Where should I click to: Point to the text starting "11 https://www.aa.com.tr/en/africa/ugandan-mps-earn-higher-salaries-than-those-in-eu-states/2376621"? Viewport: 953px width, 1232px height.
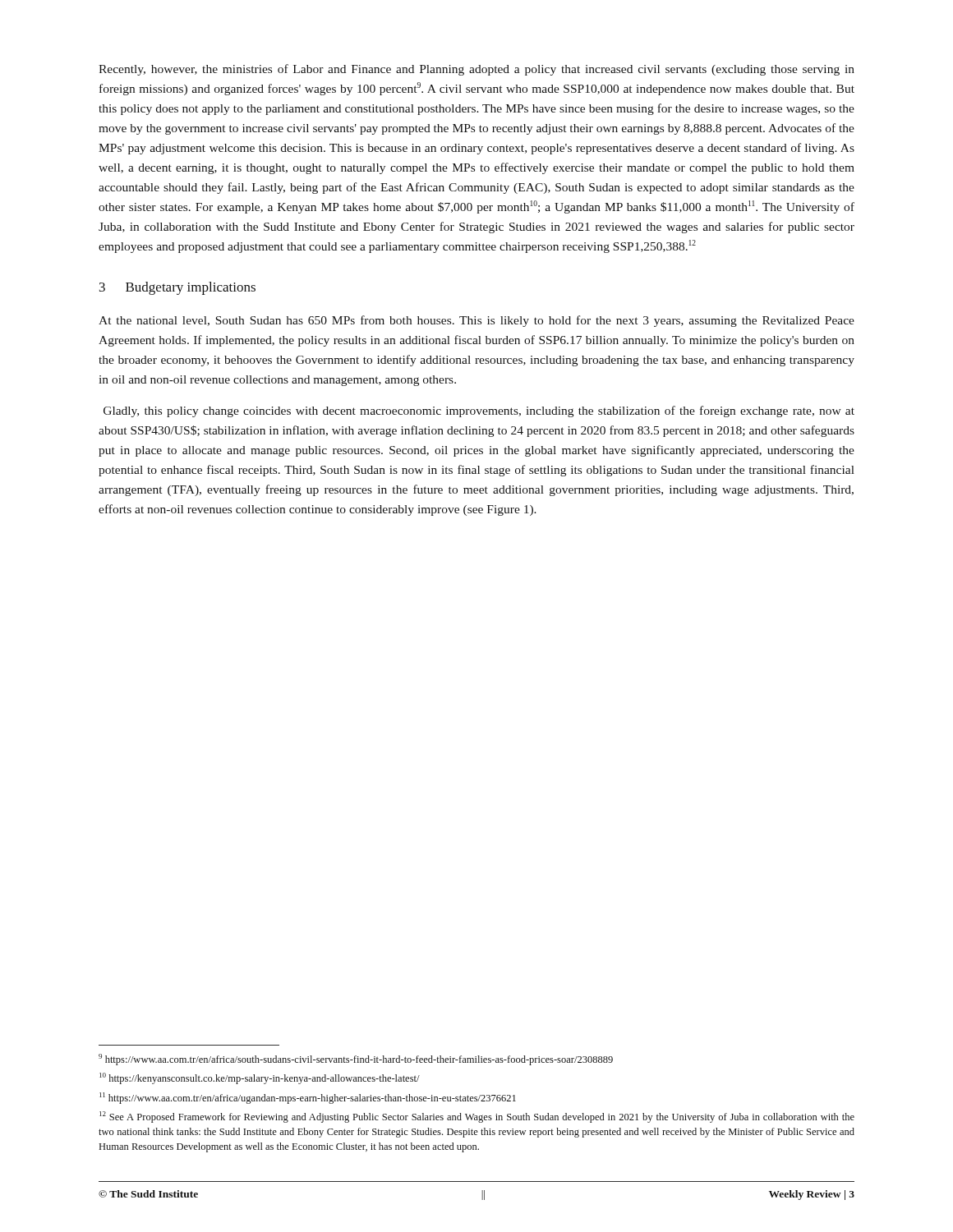pyautogui.click(x=308, y=1097)
